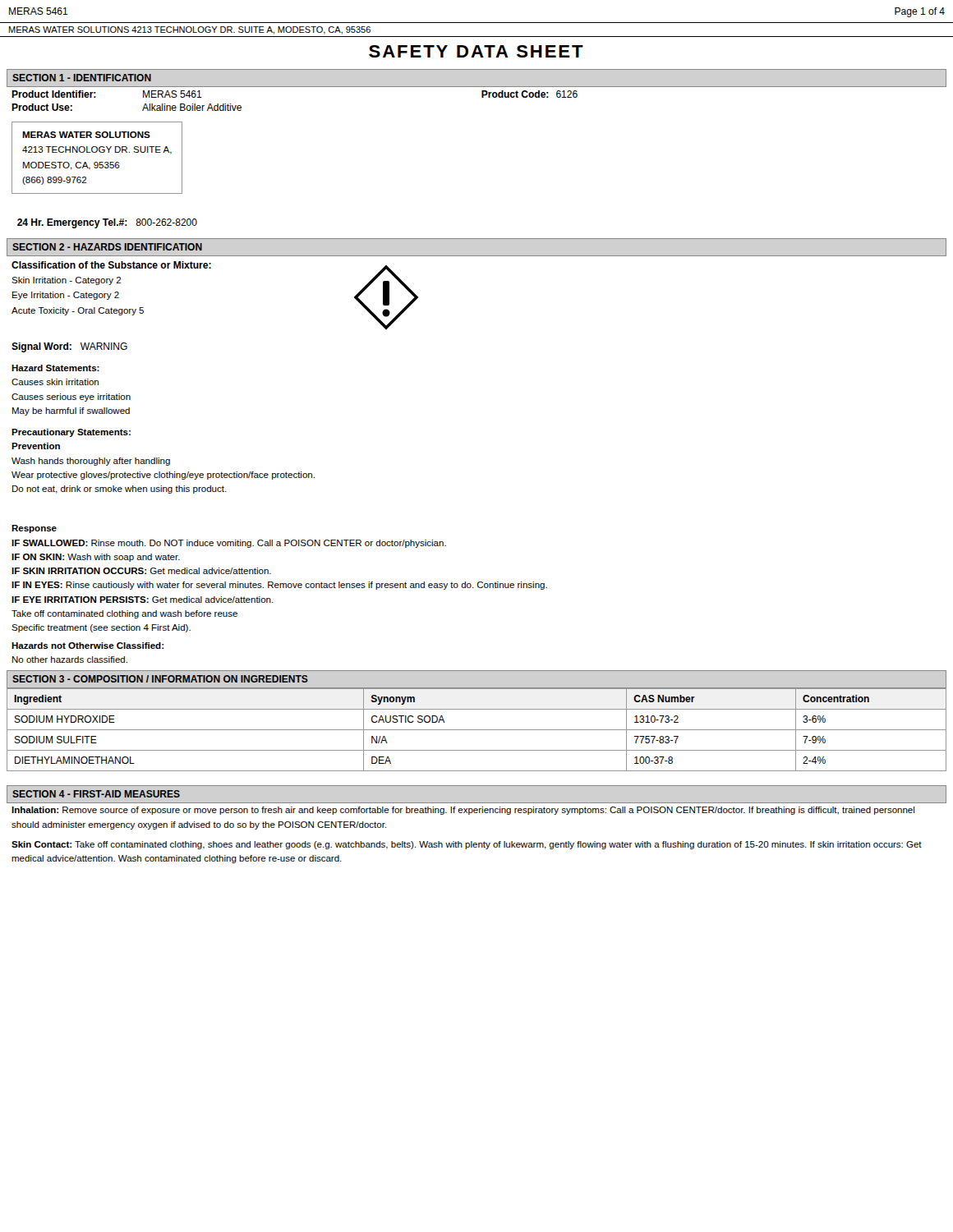Image resolution: width=953 pixels, height=1232 pixels.
Task: Where is the passage that starts "Precautionary Statements: Prevention Wash hands"?
Action: [x=163, y=461]
